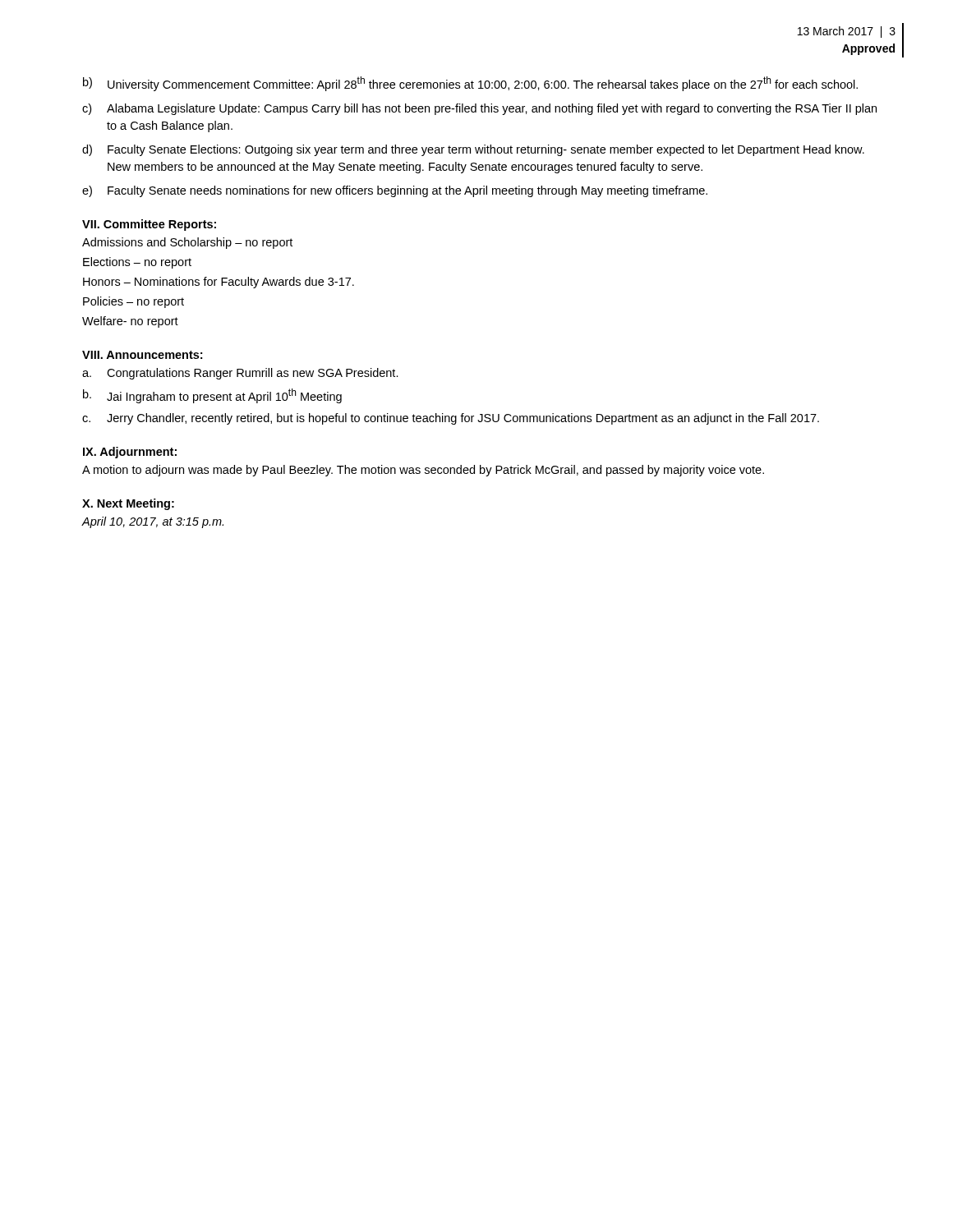
Task: Where does it say "Welfare- no report"?
Action: pos(130,321)
